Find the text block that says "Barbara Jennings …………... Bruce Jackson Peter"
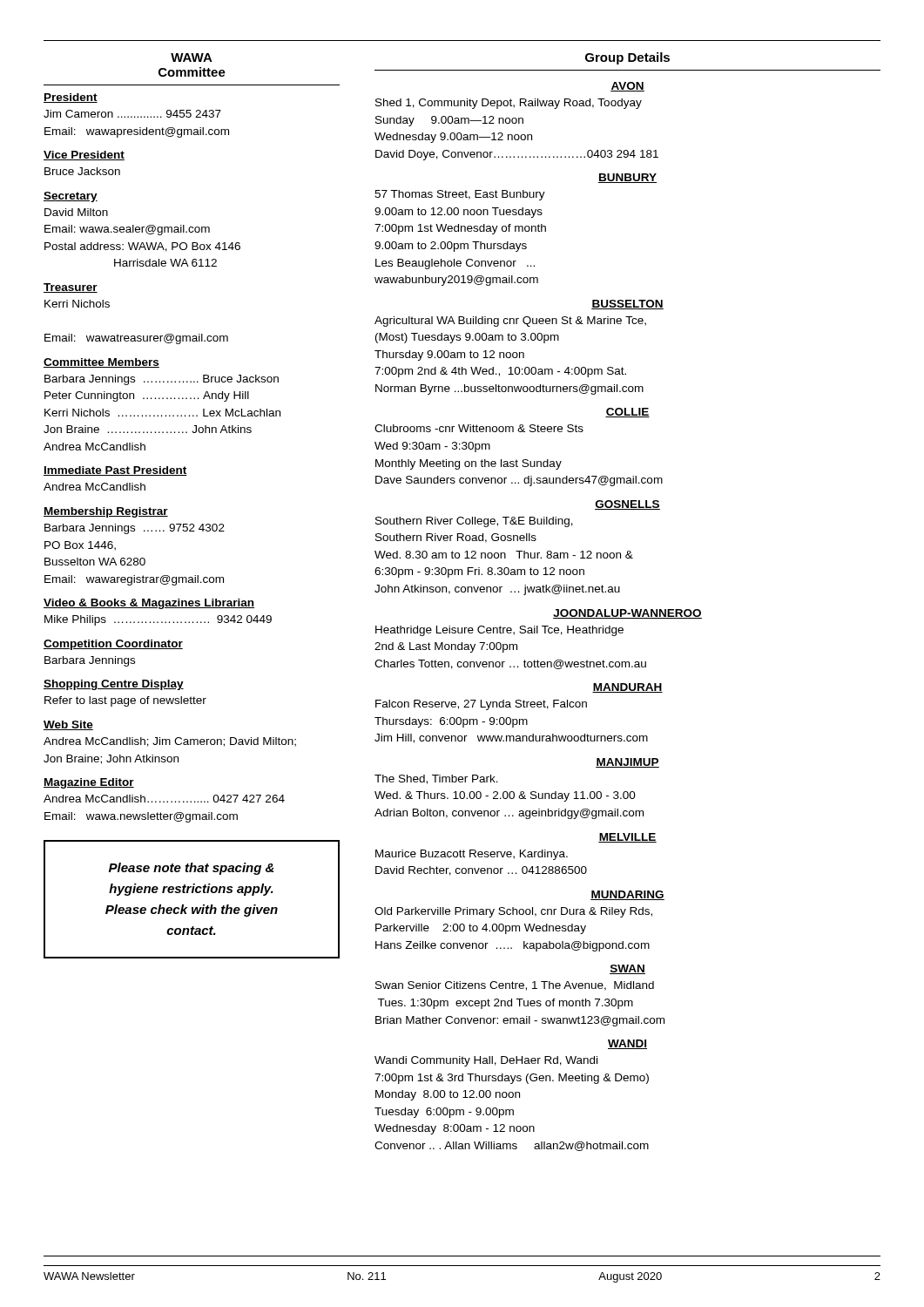The width and height of the screenshot is (924, 1307). [x=162, y=412]
